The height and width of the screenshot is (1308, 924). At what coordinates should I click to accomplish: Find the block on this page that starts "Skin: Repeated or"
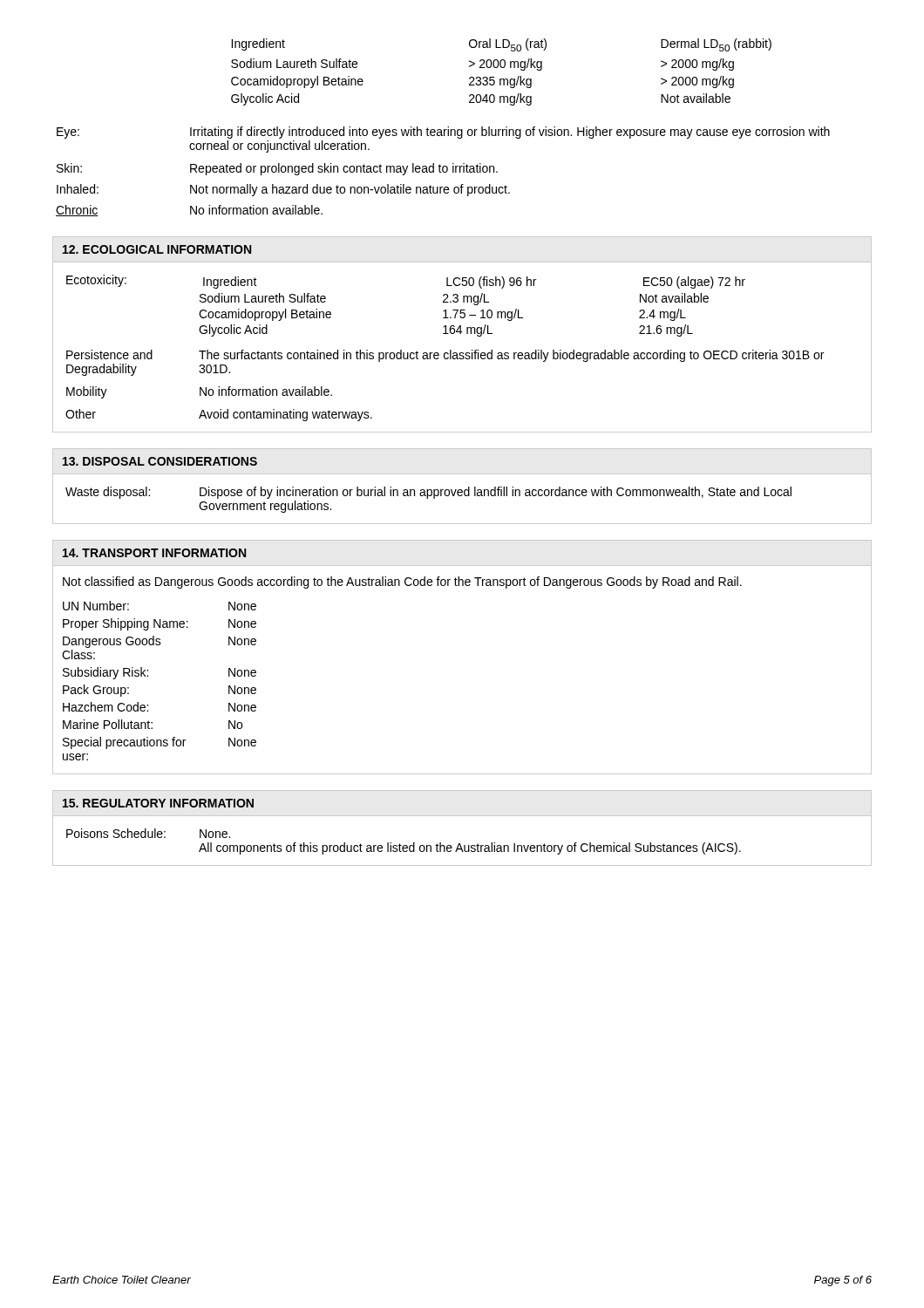pyautogui.click(x=462, y=168)
